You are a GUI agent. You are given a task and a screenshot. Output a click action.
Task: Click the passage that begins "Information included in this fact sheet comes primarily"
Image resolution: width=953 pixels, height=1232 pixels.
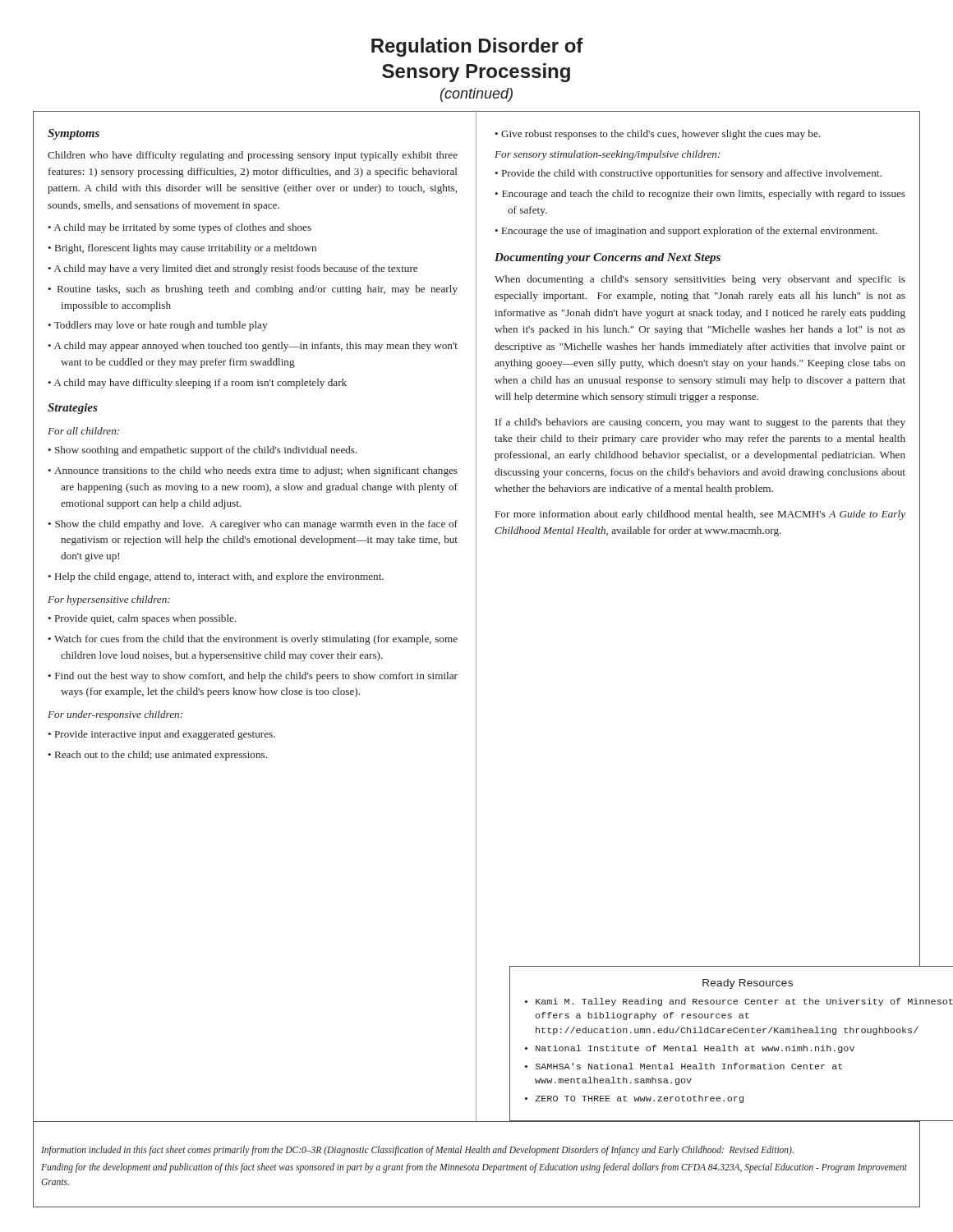pyautogui.click(x=418, y=1150)
